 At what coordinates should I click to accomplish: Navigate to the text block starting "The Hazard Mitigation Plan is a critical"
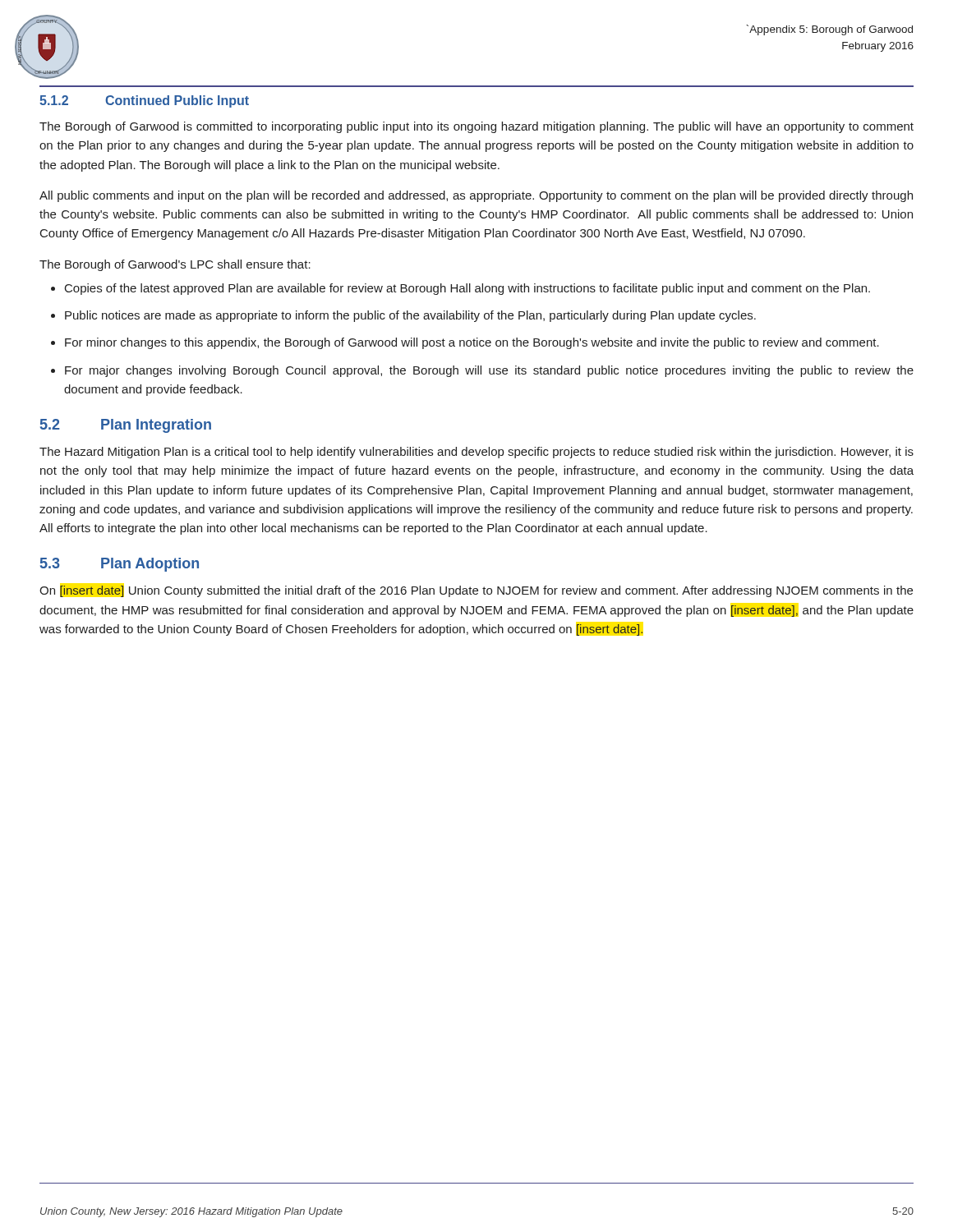(476, 490)
